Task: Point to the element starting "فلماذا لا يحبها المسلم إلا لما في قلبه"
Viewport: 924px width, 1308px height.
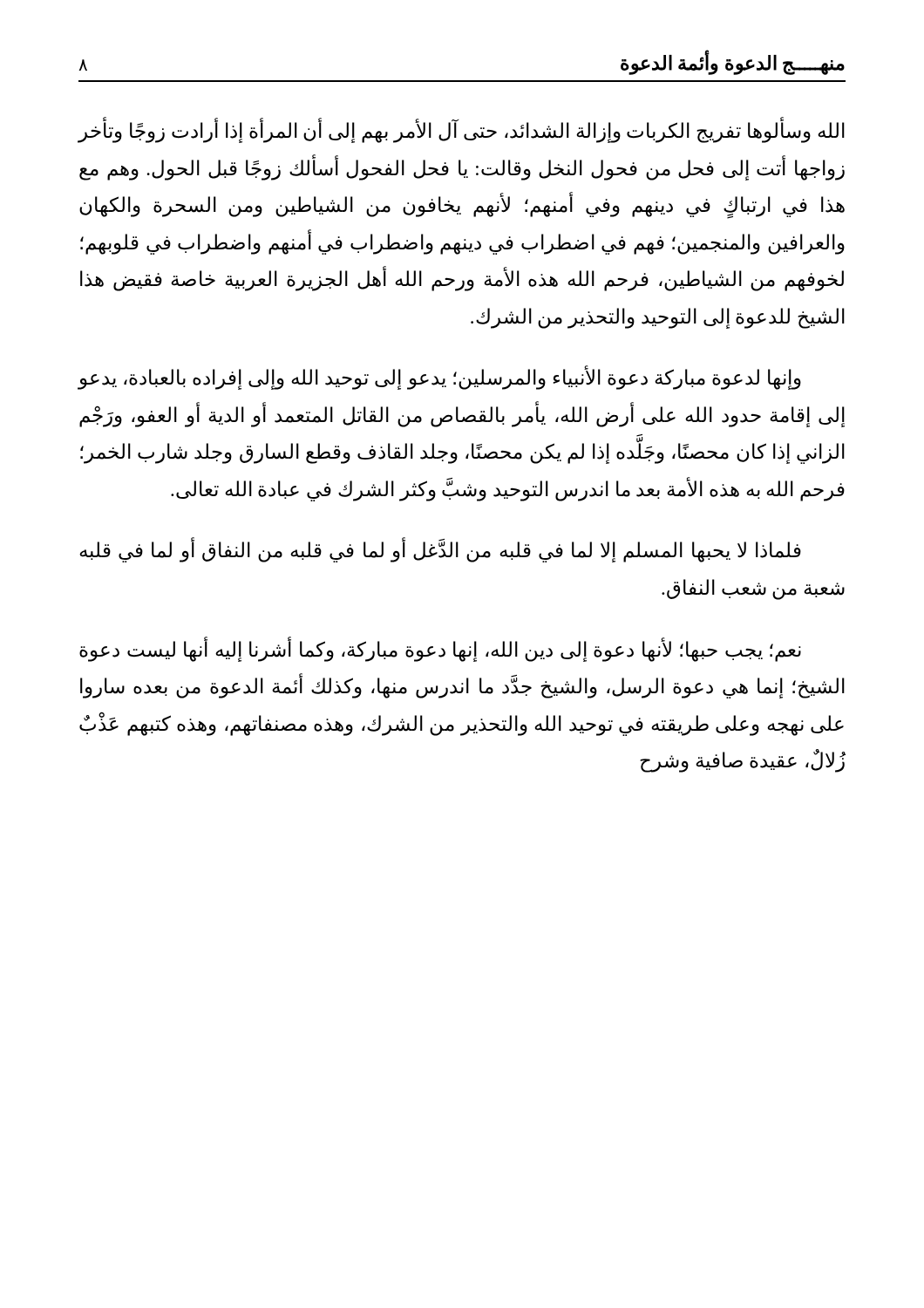Action: tap(462, 570)
